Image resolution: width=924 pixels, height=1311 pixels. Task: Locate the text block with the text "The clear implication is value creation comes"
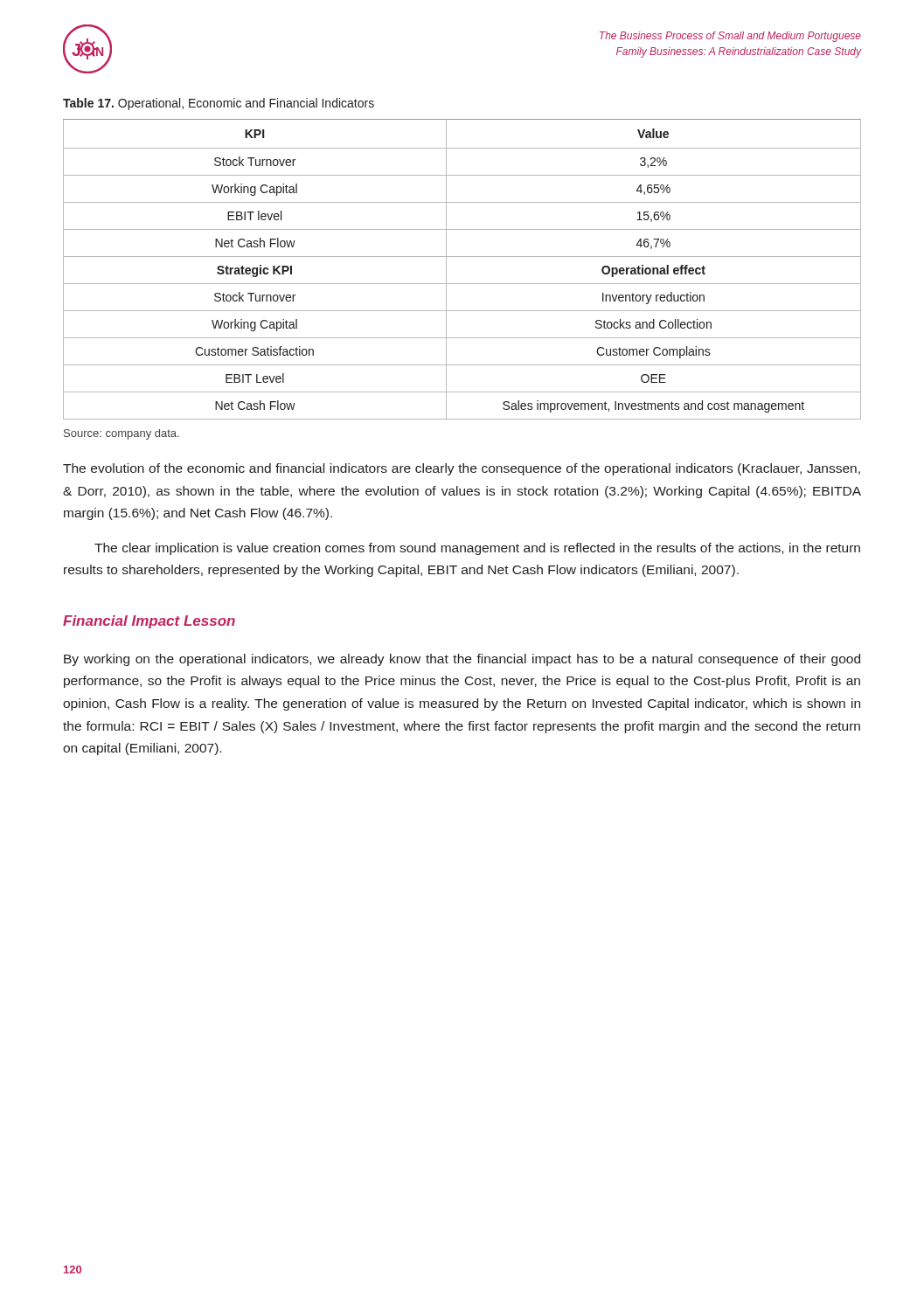[x=462, y=558]
